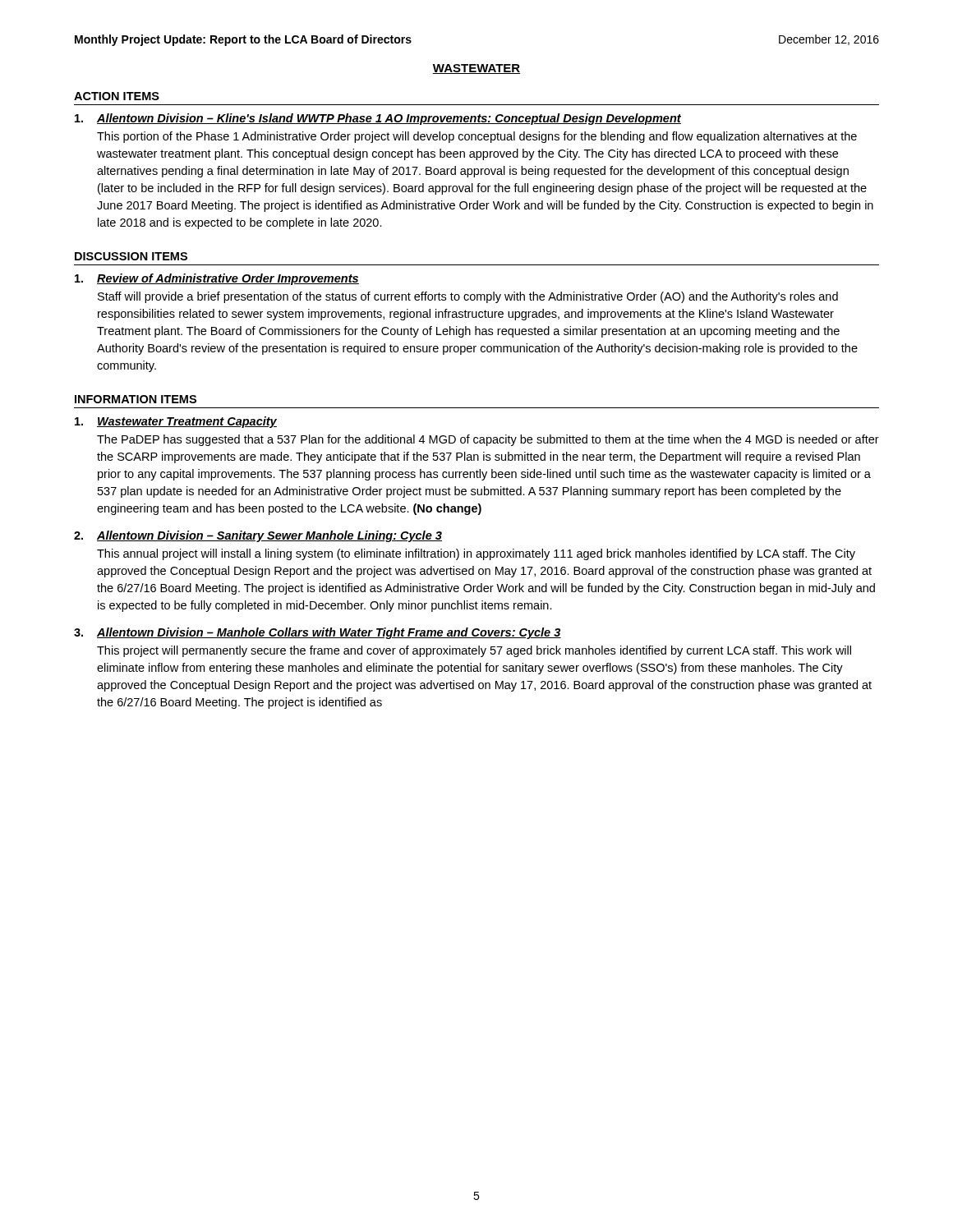Find "INFORMATION ITEMS" on this page
This screenshot has height=1232, width=953.
135,399
